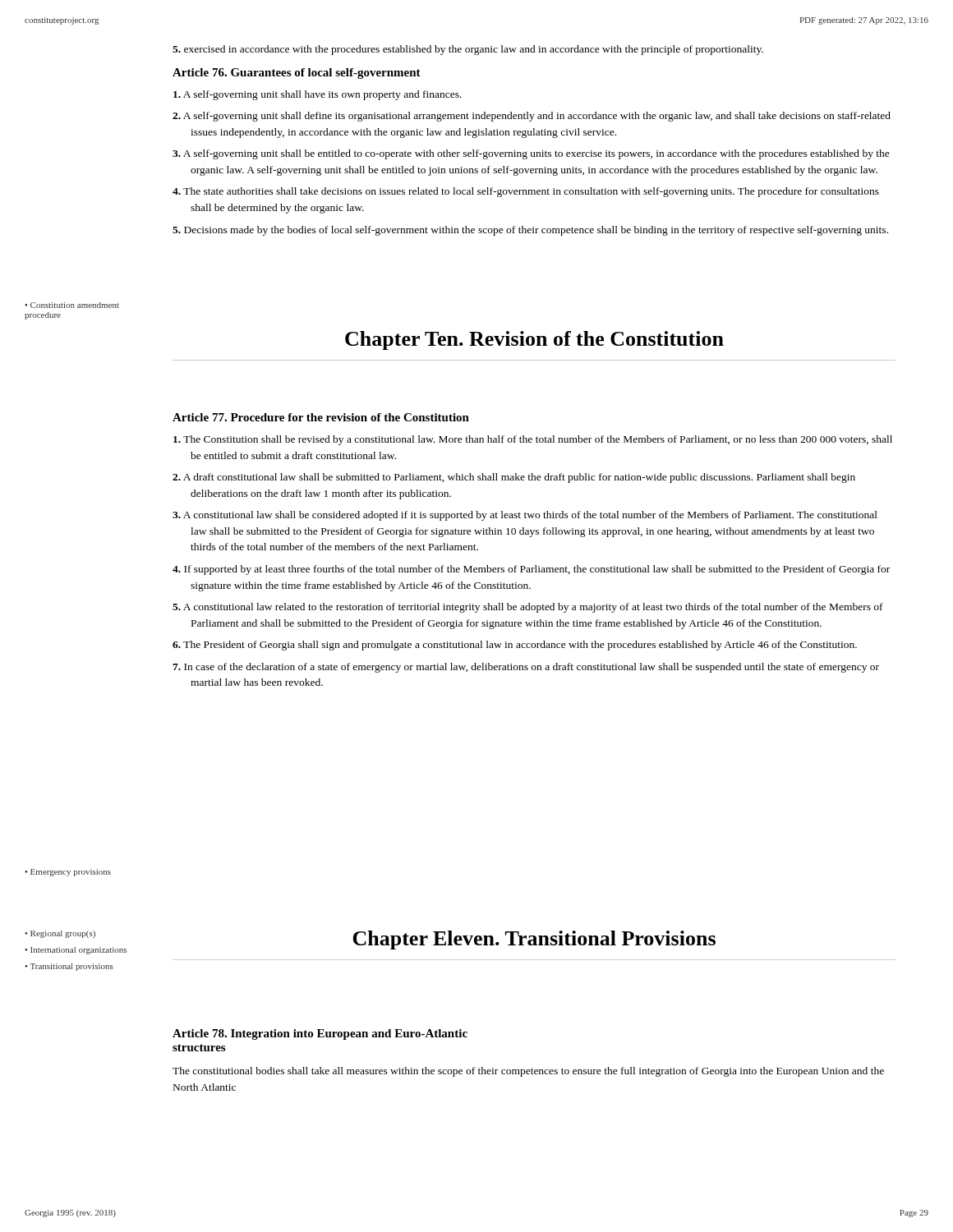Screen dimensions: 1232x953
Task: Click on the passage starting "Chapter Eleven. Transitional"
Action: click(534, 938)
